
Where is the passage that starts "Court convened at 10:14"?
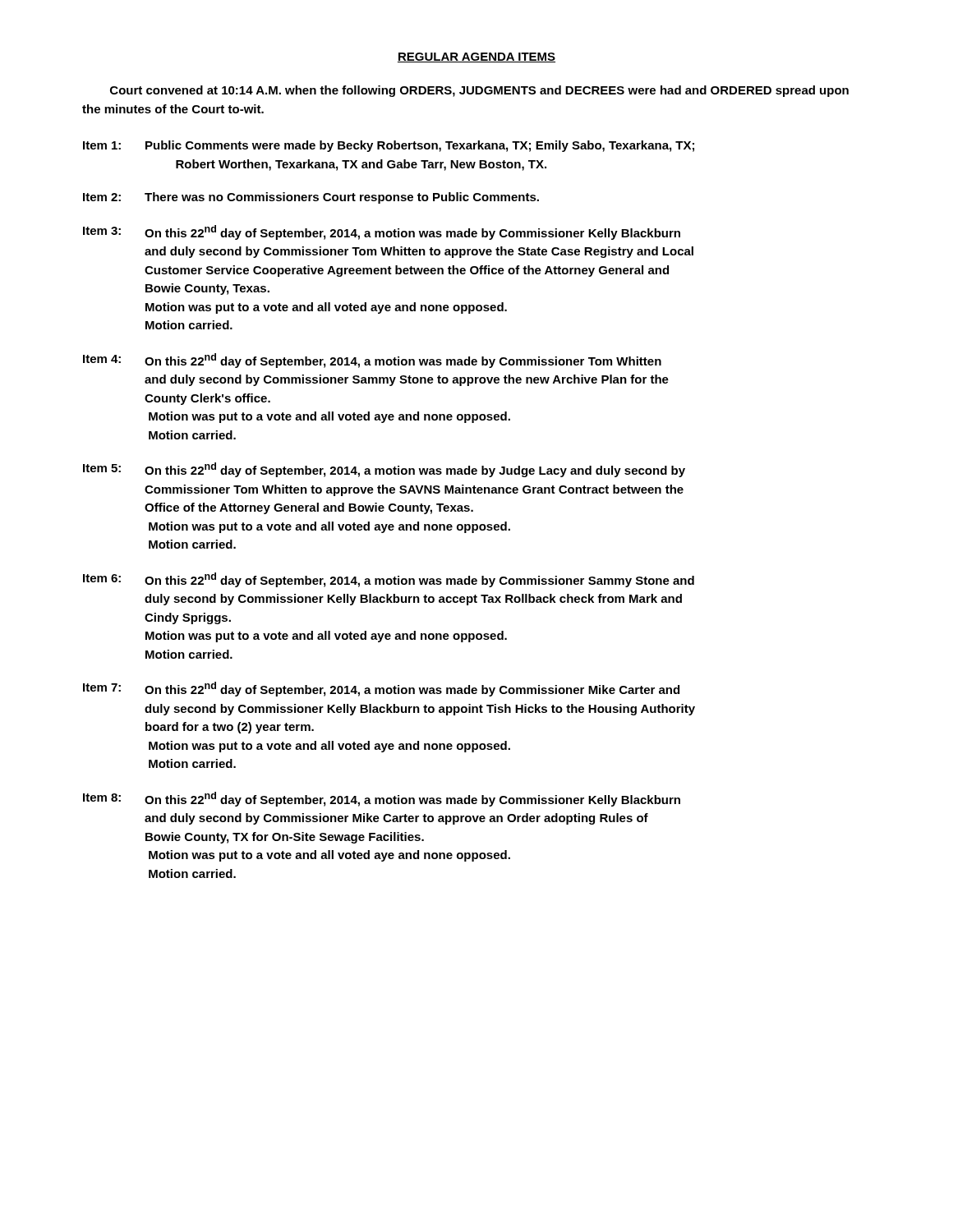click(466, 99)
